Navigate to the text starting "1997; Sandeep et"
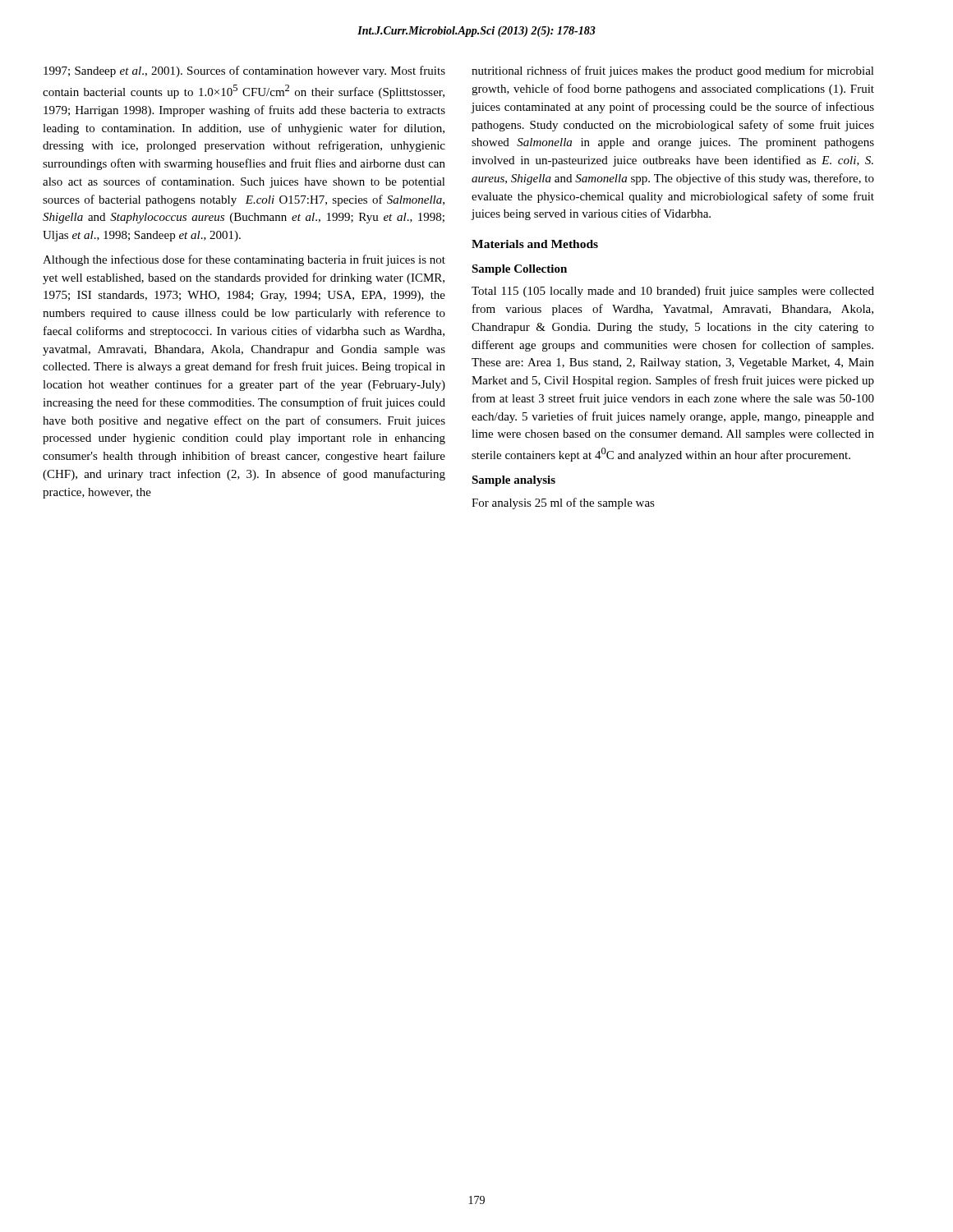Viewport: 953px width, 1232px height. [x=244, y=154]
